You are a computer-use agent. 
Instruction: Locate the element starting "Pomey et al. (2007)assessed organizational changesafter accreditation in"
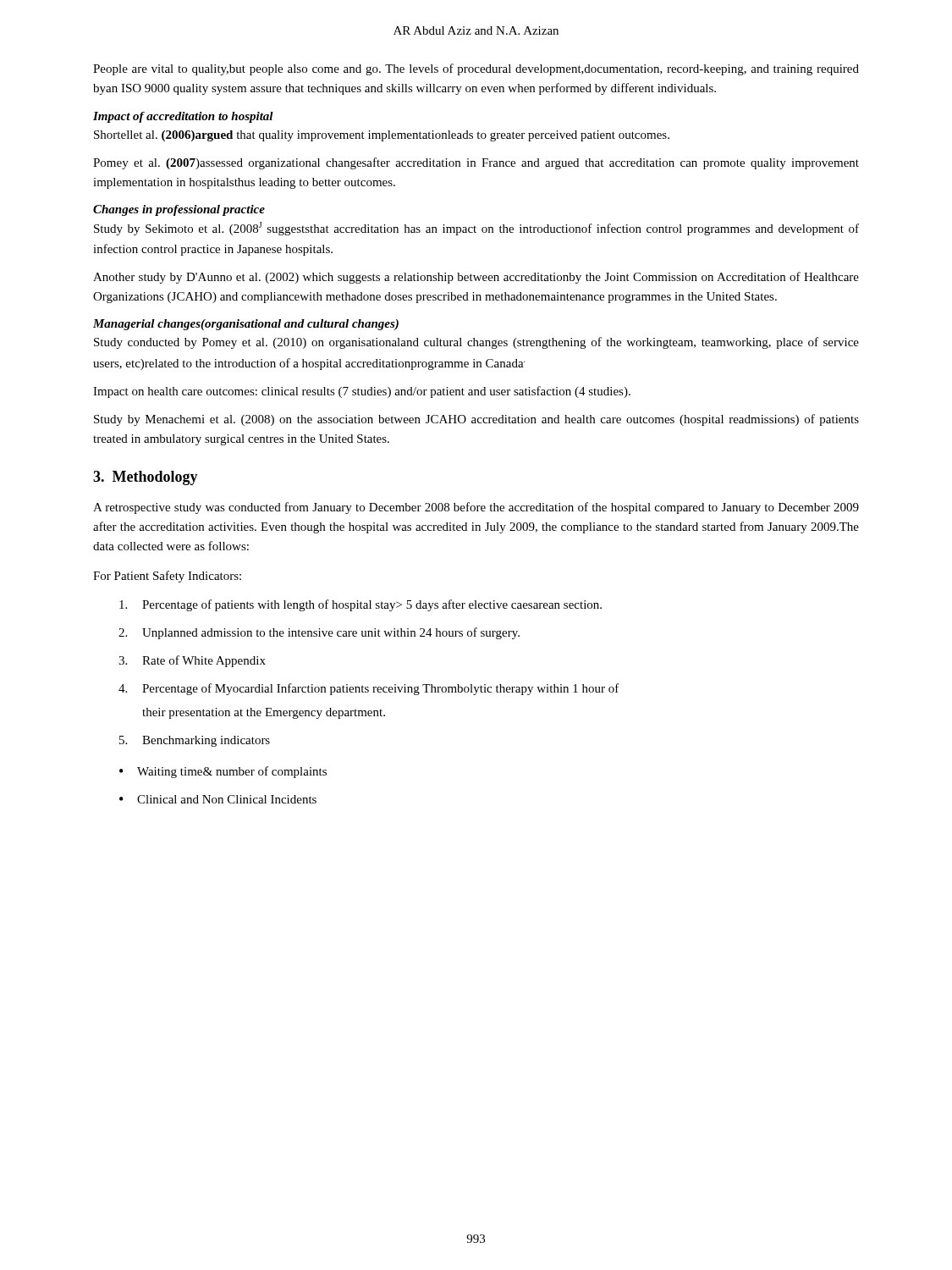coord(476,173)
